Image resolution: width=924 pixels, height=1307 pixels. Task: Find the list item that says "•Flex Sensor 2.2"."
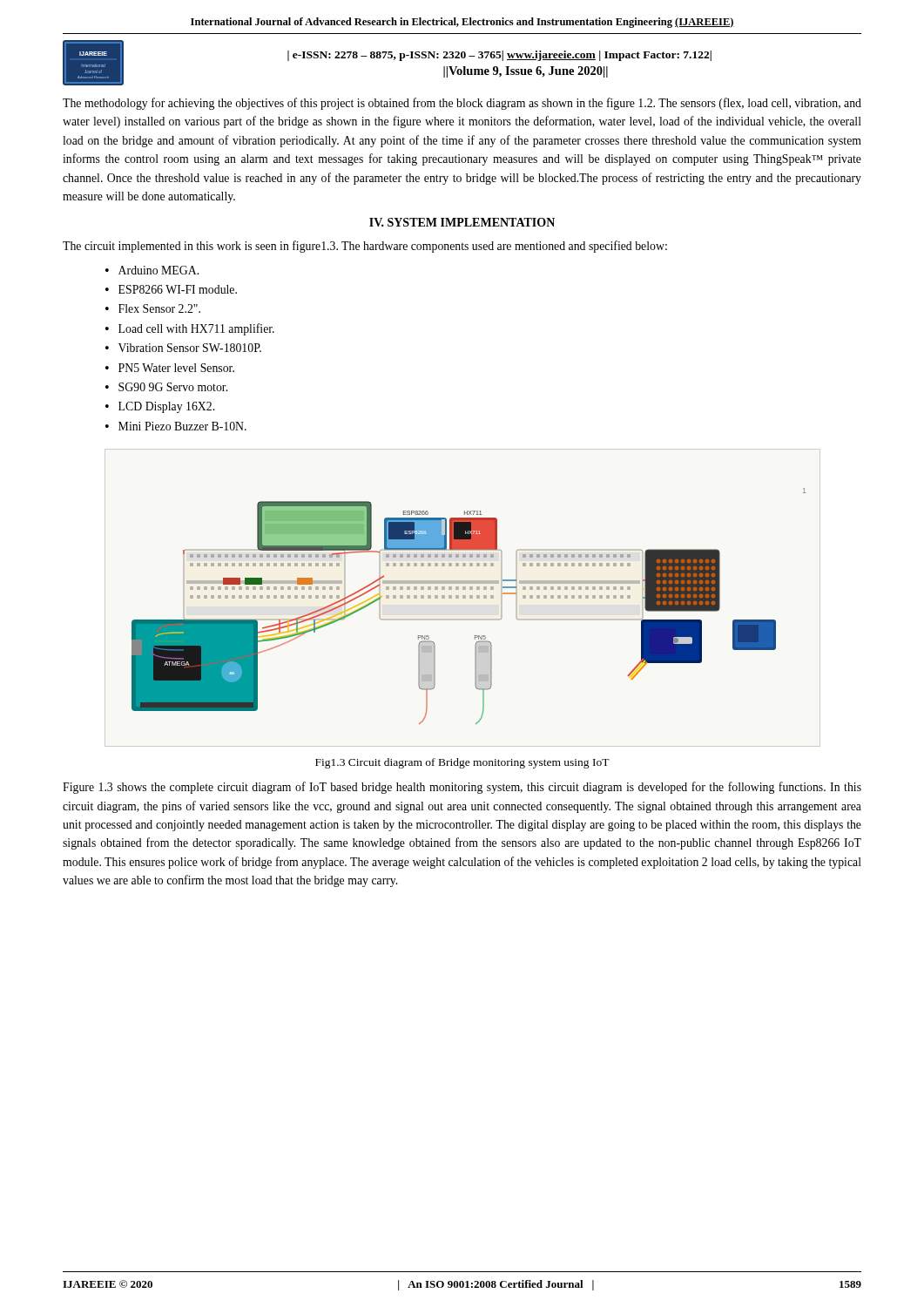click(x=153, y=310)
